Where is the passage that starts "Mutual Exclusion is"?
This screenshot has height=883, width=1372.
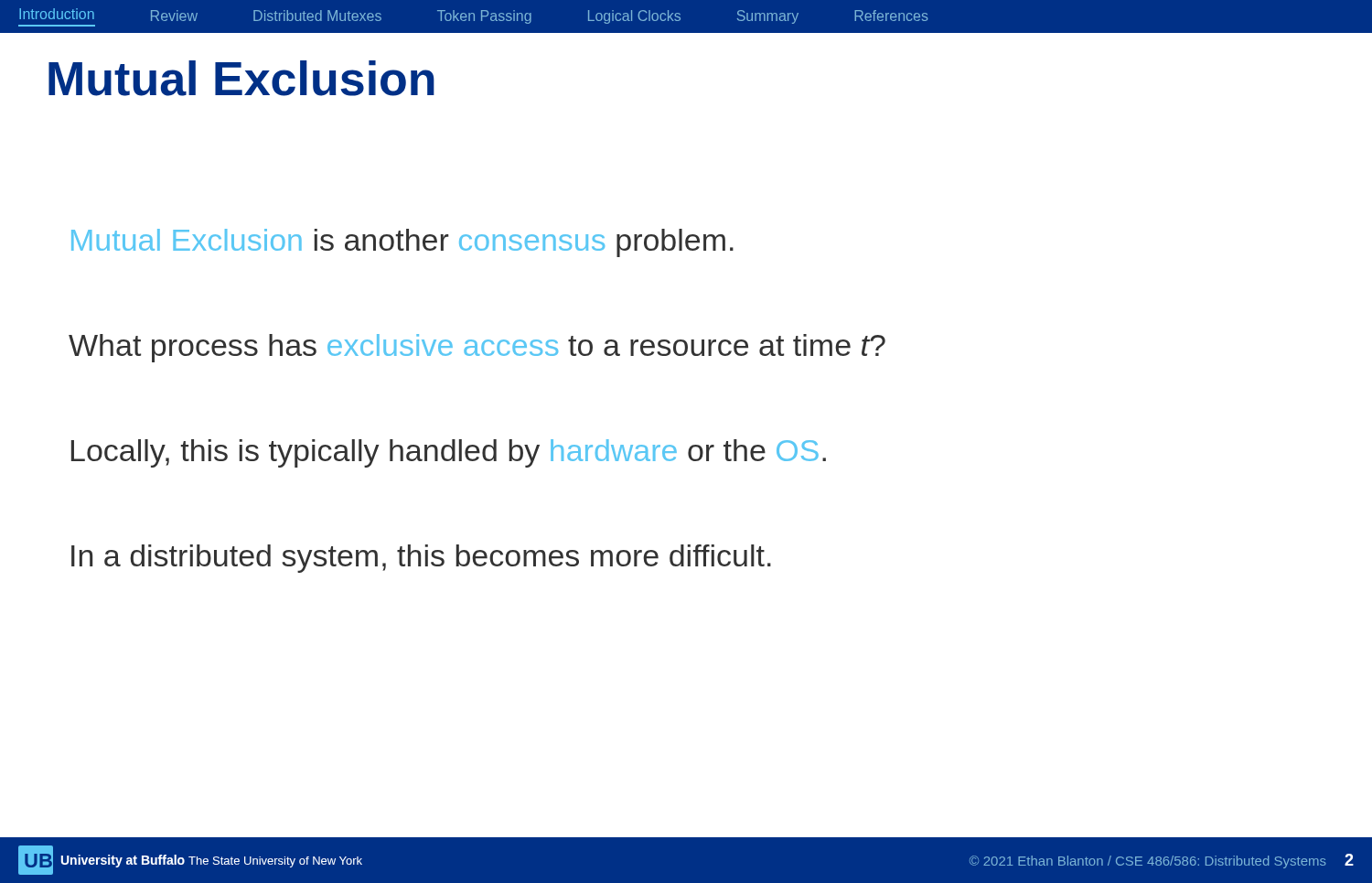tap(402, 240)
